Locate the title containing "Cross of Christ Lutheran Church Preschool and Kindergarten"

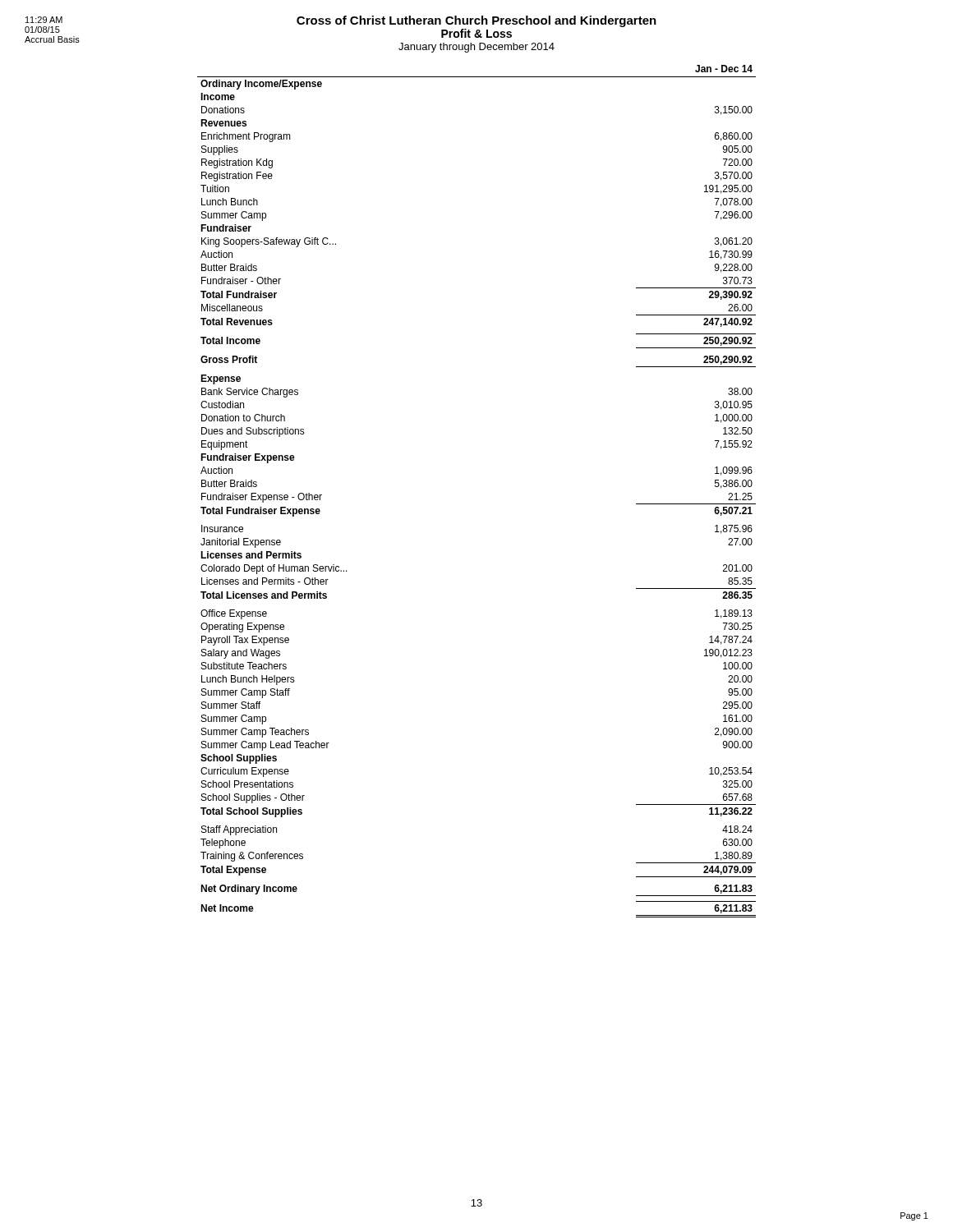[476, 20]
